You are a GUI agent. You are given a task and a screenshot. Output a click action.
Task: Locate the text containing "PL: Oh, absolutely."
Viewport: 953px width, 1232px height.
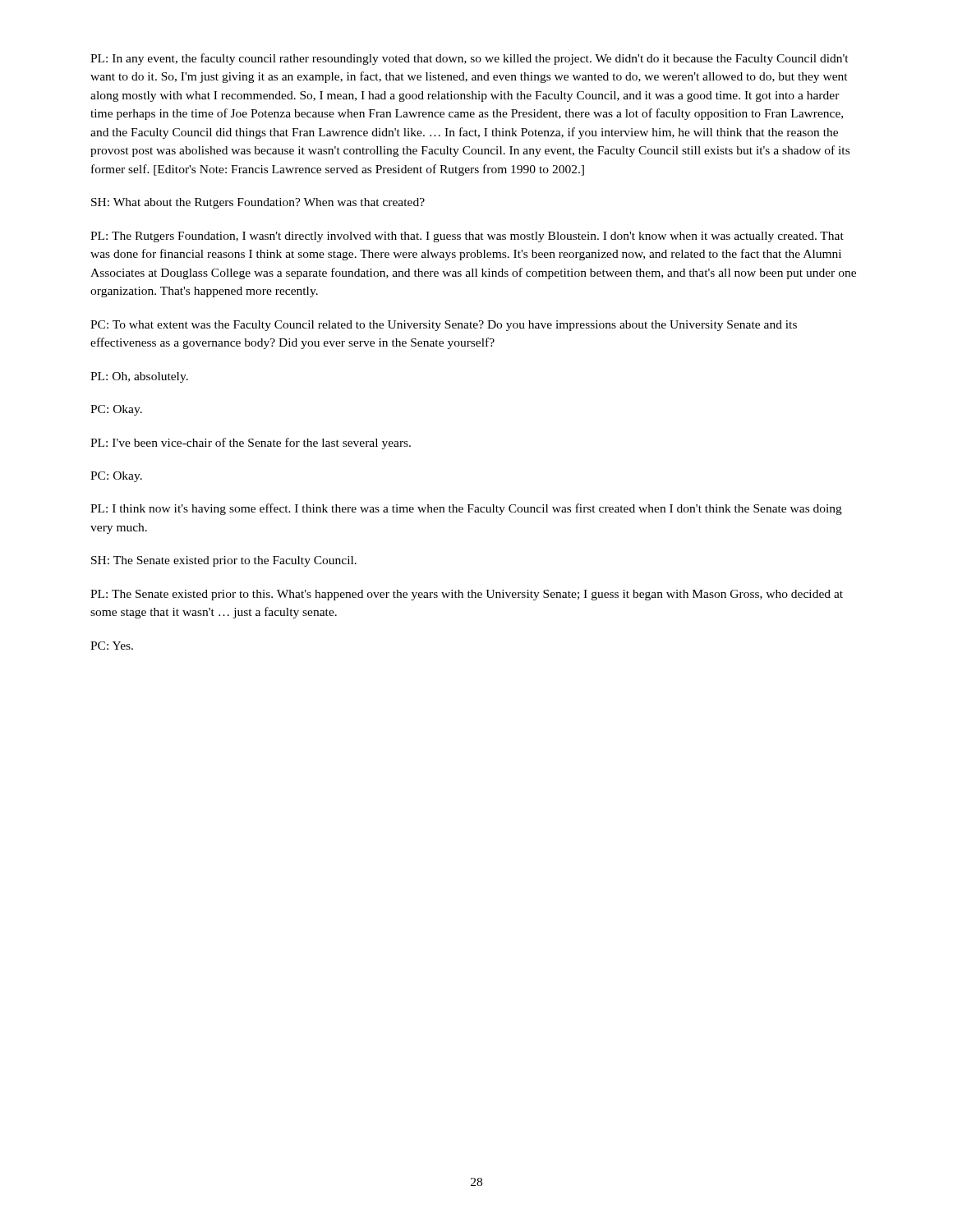pos(139,375)
